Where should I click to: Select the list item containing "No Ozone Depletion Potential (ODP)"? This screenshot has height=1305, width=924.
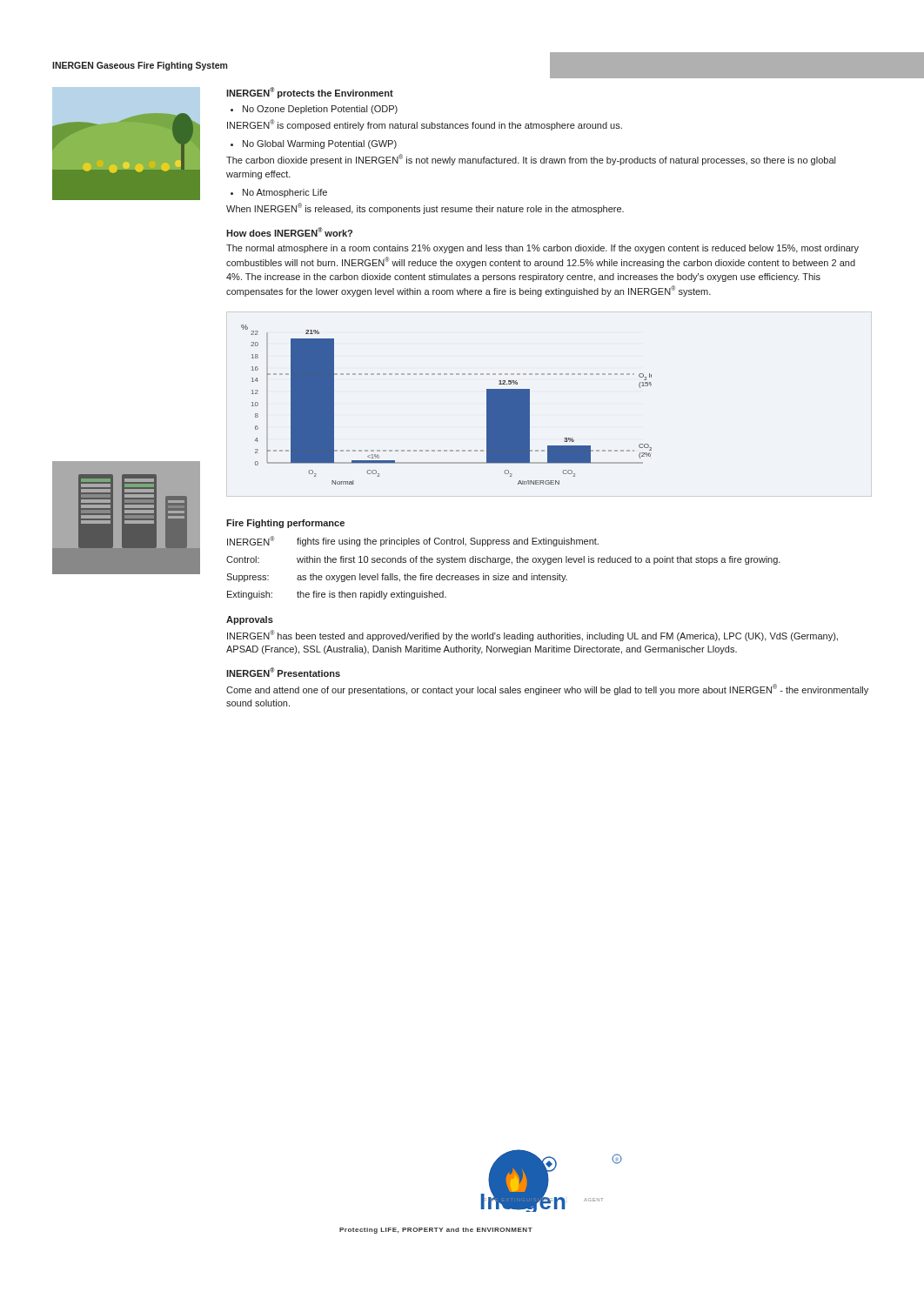(x=320, y=108)
